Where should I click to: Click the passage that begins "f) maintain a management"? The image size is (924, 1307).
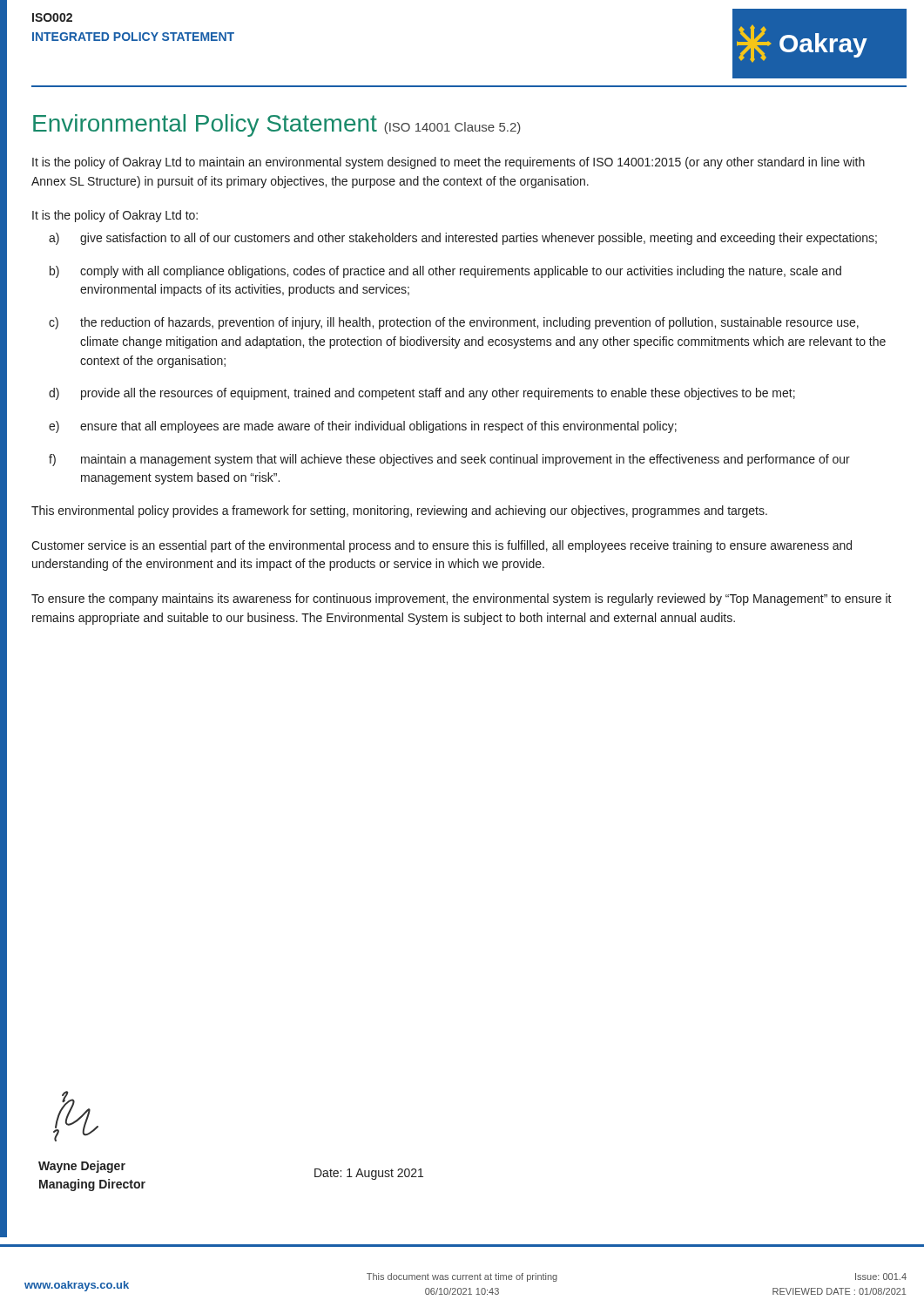tap(474, 469)
